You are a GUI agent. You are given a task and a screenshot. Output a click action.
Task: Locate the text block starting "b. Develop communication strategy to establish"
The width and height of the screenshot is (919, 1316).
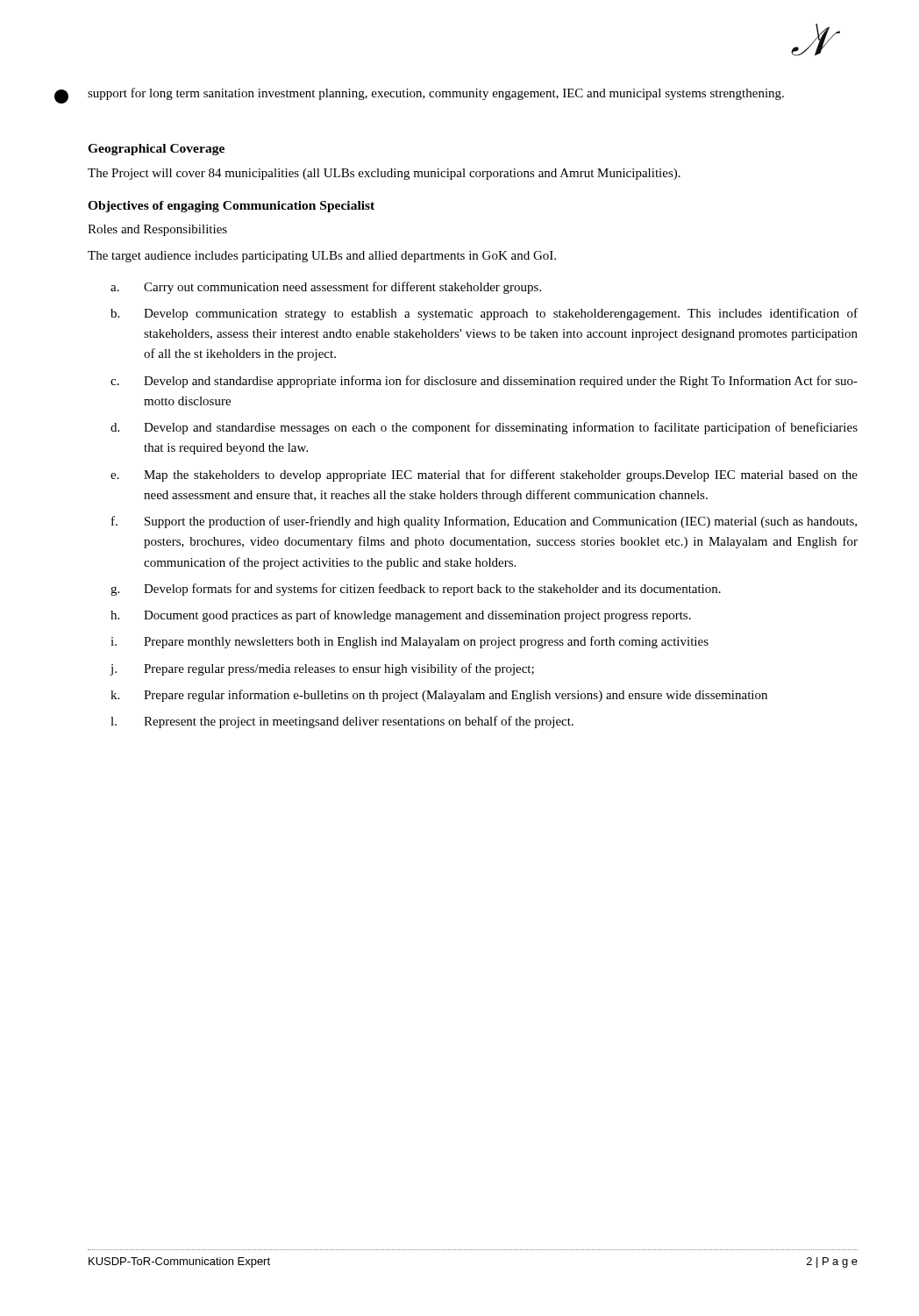coord(473,334)
